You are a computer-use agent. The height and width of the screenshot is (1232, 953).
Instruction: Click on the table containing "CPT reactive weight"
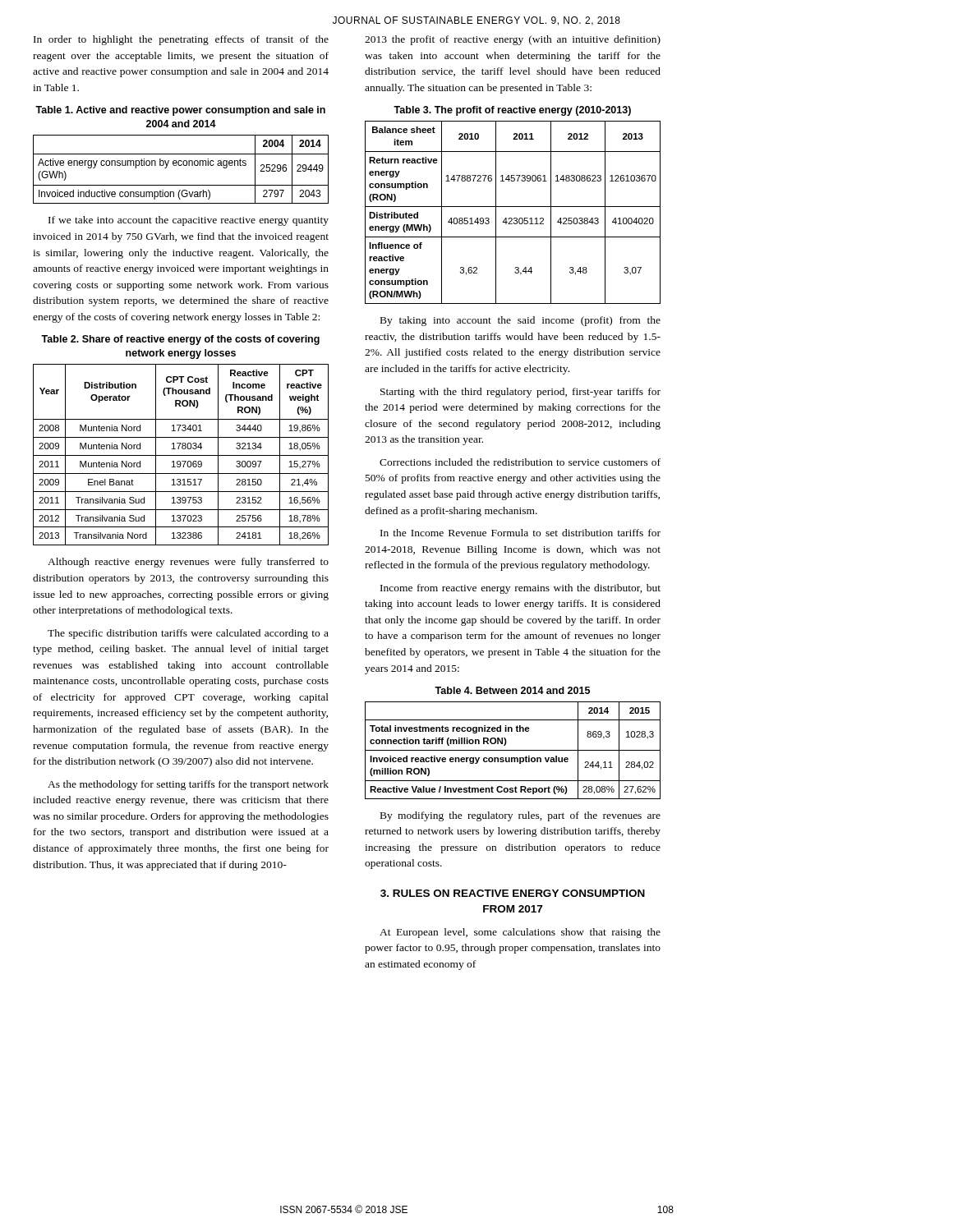[181, 455]
